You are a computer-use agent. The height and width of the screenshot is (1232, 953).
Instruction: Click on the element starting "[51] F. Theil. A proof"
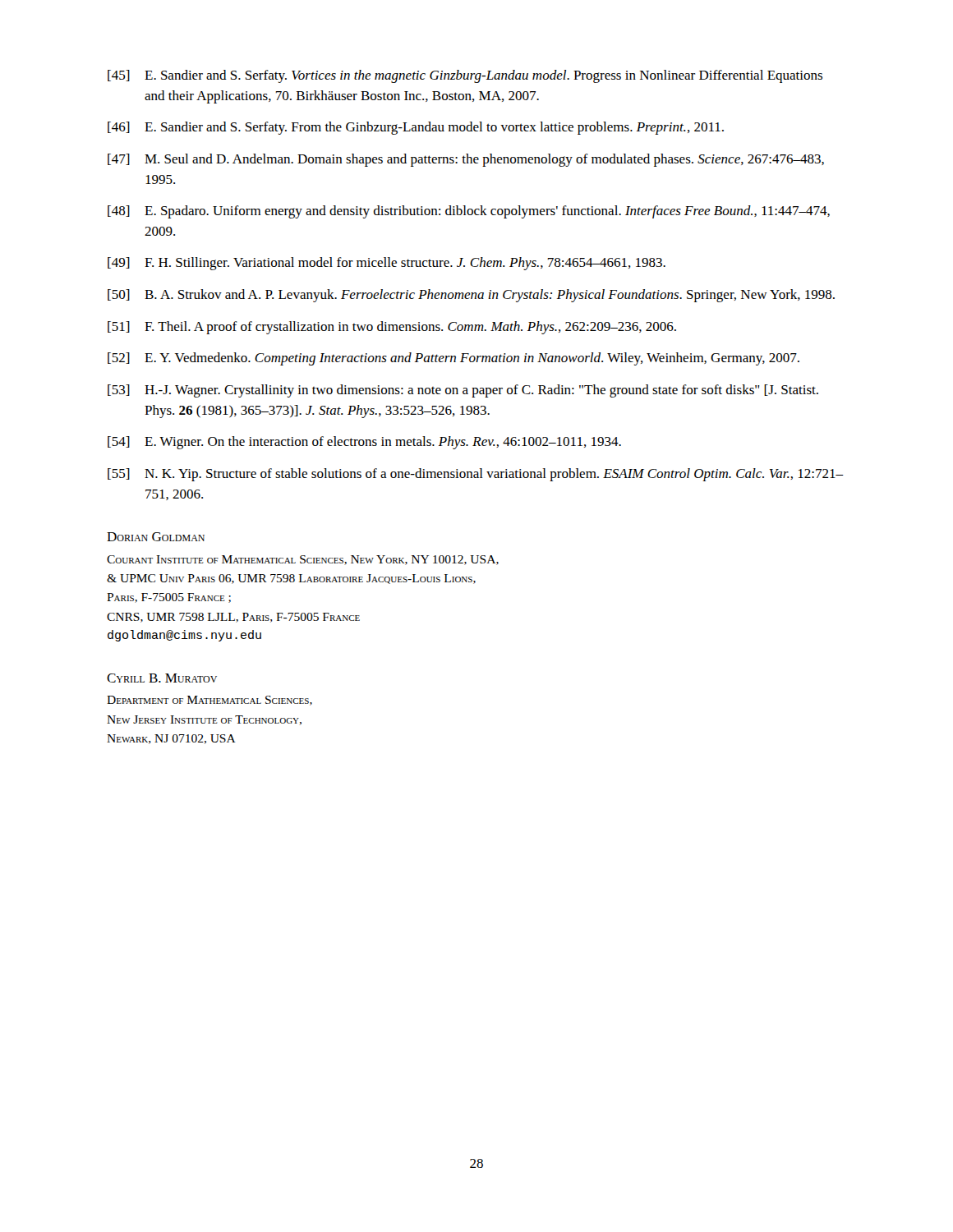(x=476, y=327)
